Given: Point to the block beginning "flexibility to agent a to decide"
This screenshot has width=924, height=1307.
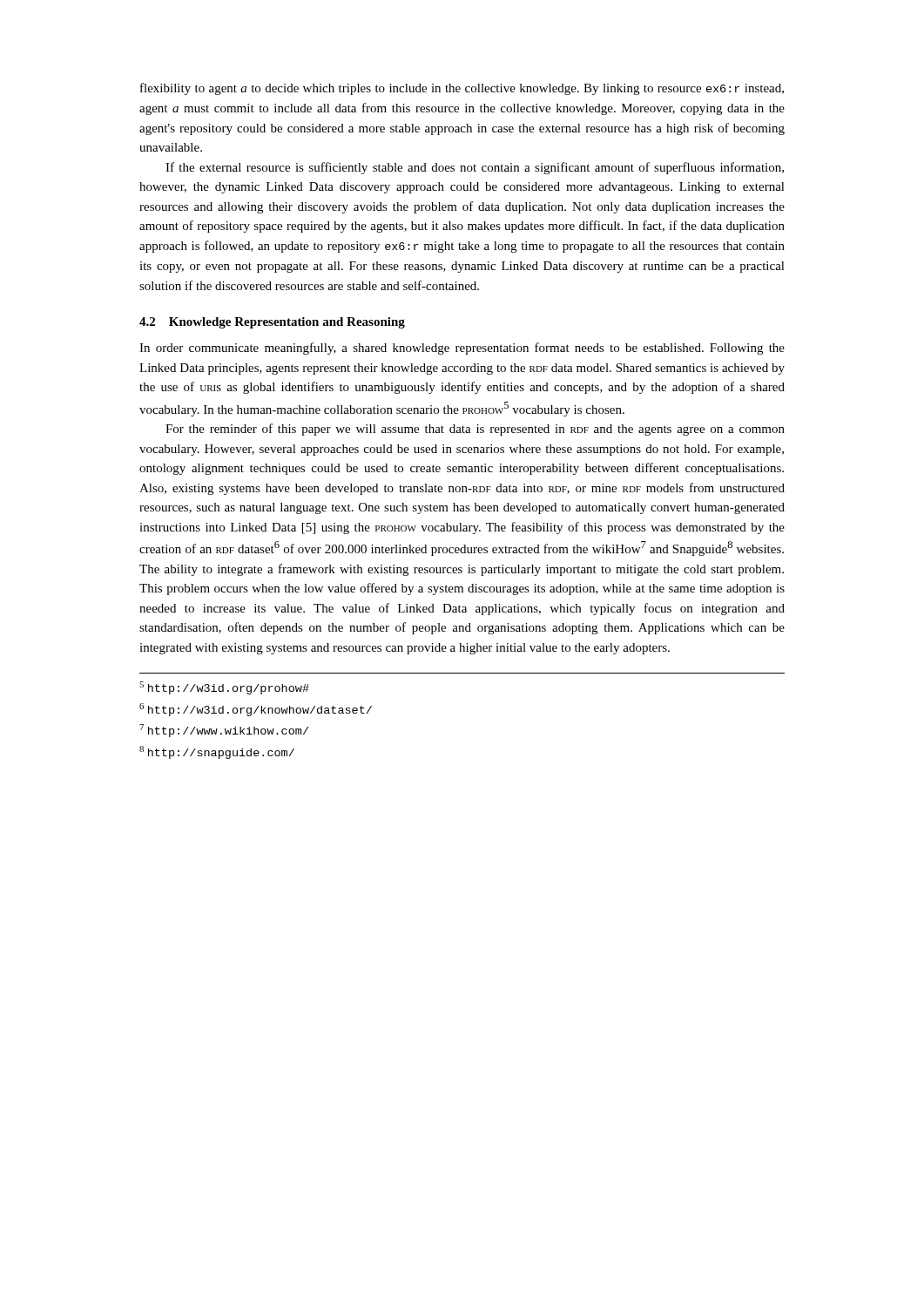Looking at the screenshot, I should click(462, 187).
